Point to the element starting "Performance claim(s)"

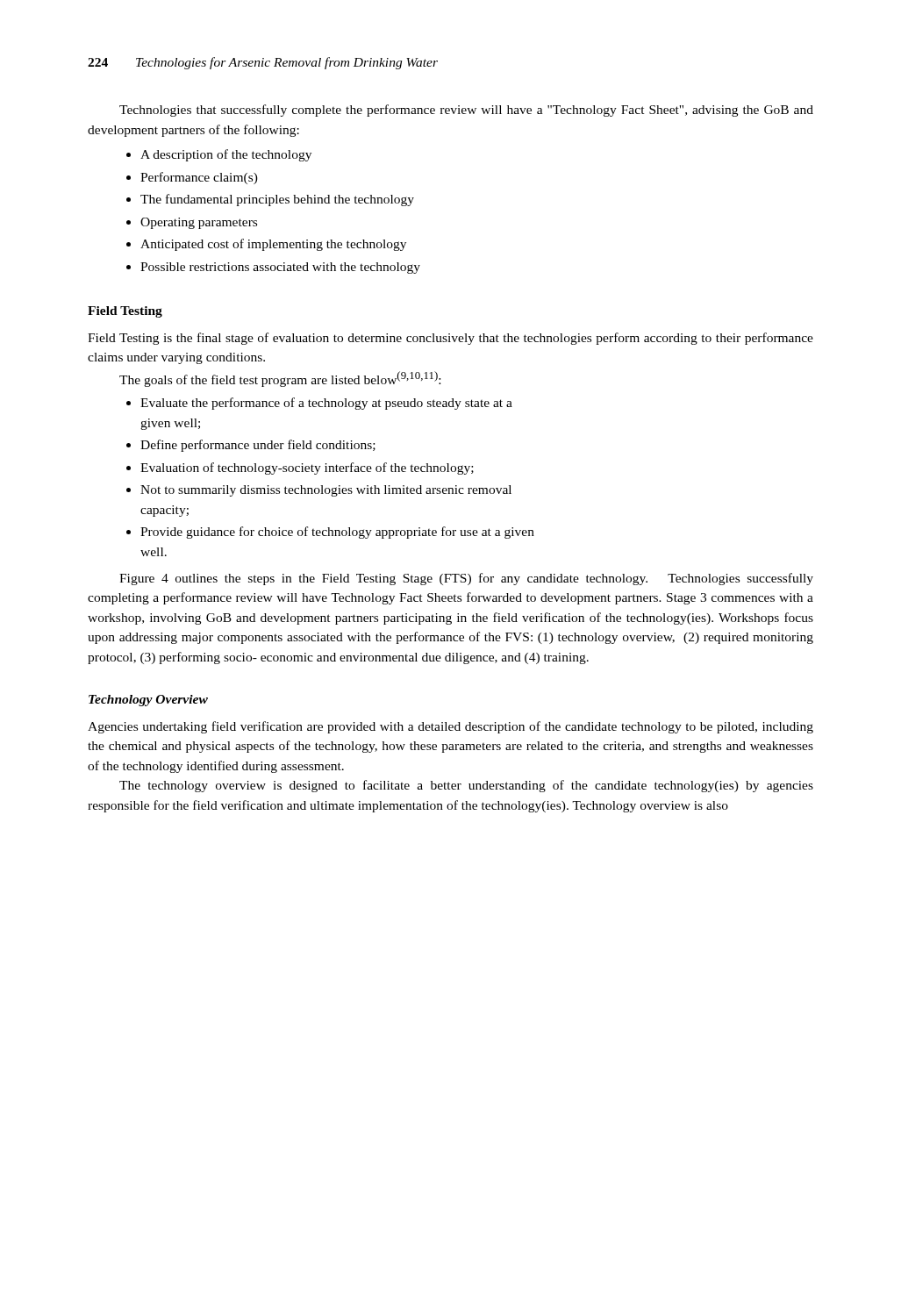coord(199,177)
